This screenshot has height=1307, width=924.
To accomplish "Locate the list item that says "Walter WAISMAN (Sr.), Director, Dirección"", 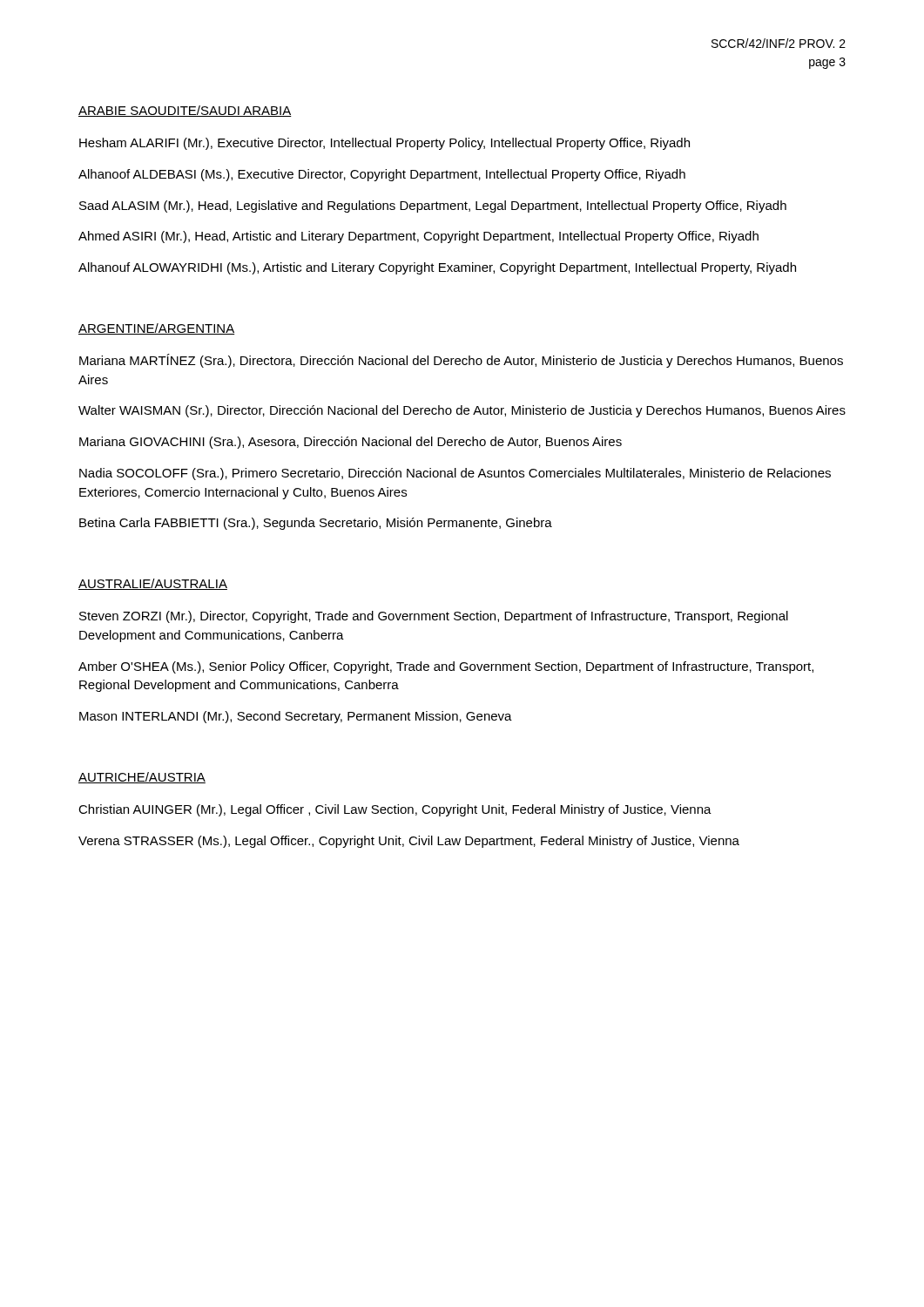I will point(462,410).
